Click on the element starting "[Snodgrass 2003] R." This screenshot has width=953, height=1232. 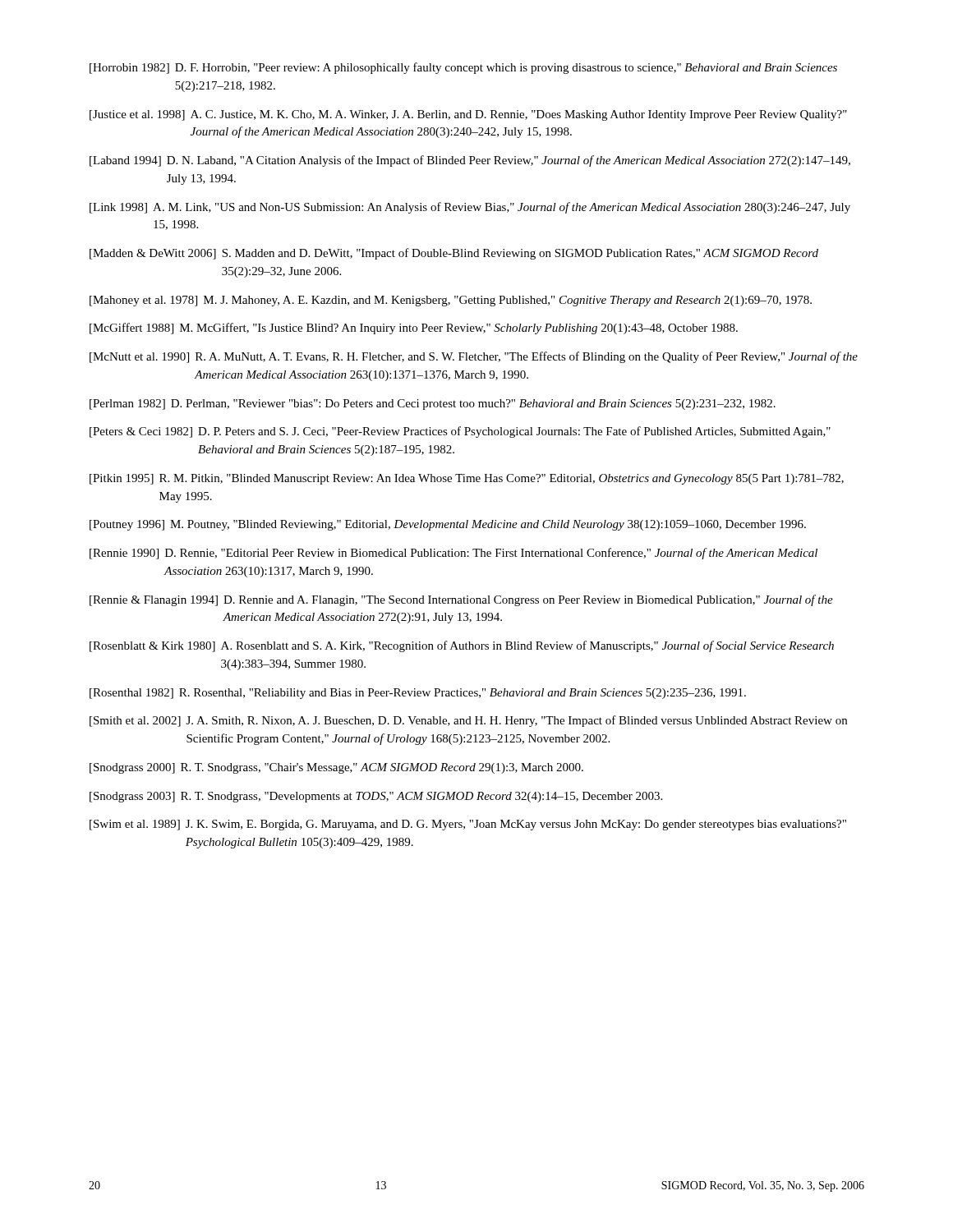click(476, 796)
